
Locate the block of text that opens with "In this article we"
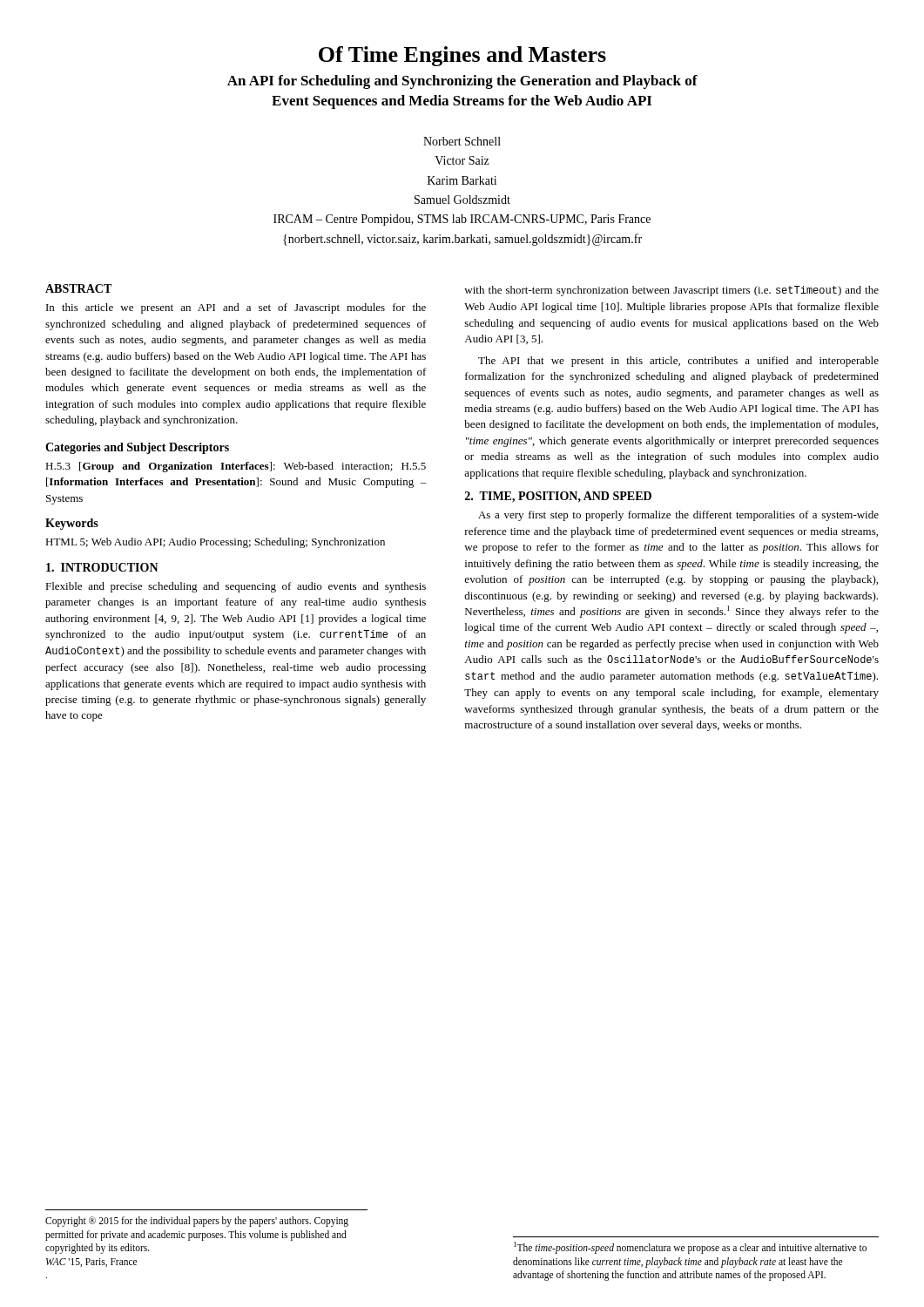[x=236, y=364]
